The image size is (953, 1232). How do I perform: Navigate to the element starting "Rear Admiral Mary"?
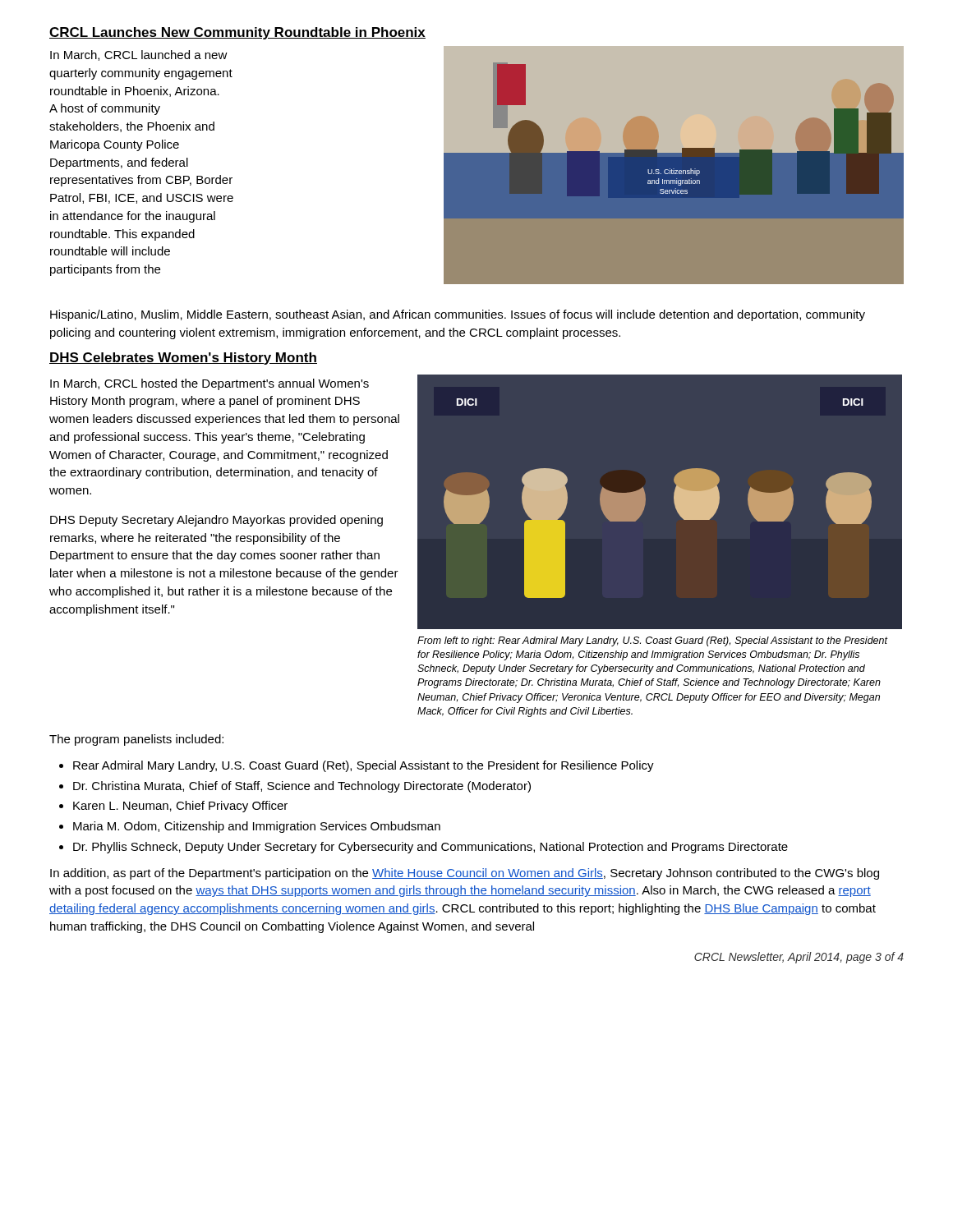363,765
